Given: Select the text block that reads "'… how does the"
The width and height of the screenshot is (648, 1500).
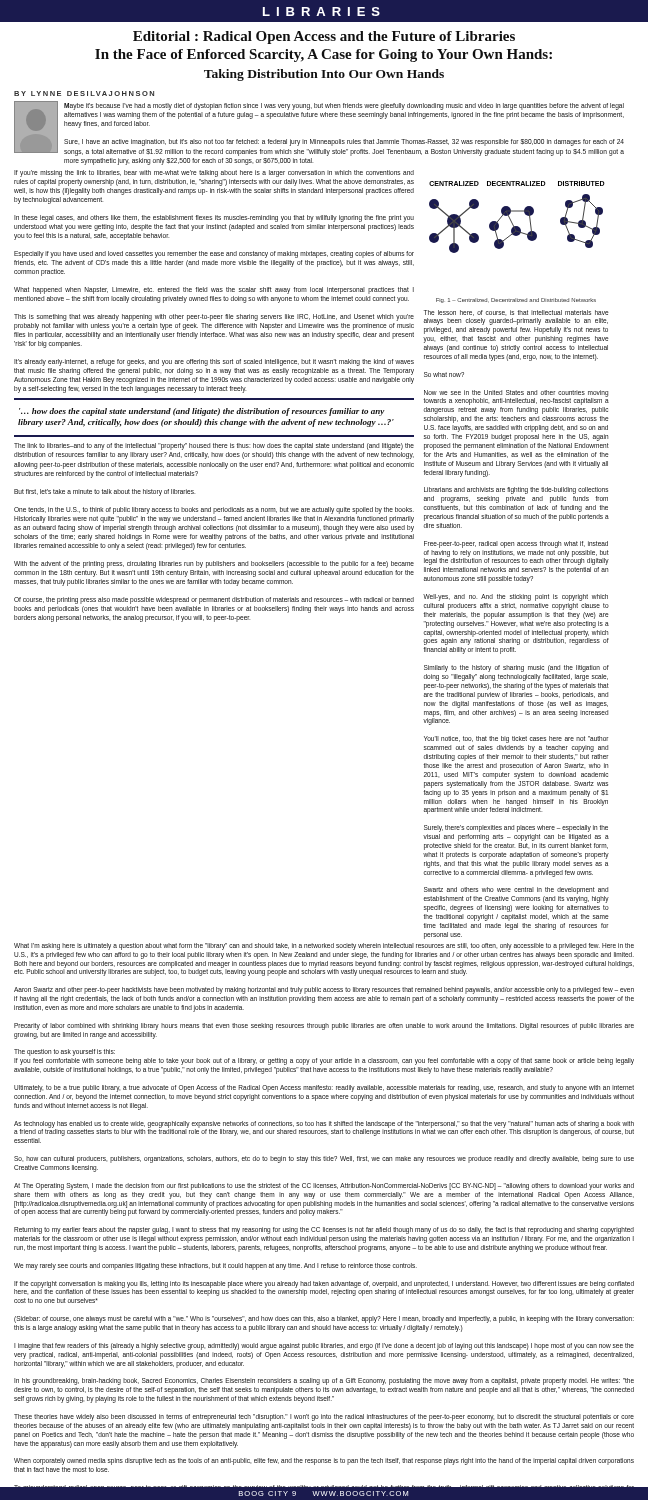Looking at the screenshot, I should tap(206, 416).
